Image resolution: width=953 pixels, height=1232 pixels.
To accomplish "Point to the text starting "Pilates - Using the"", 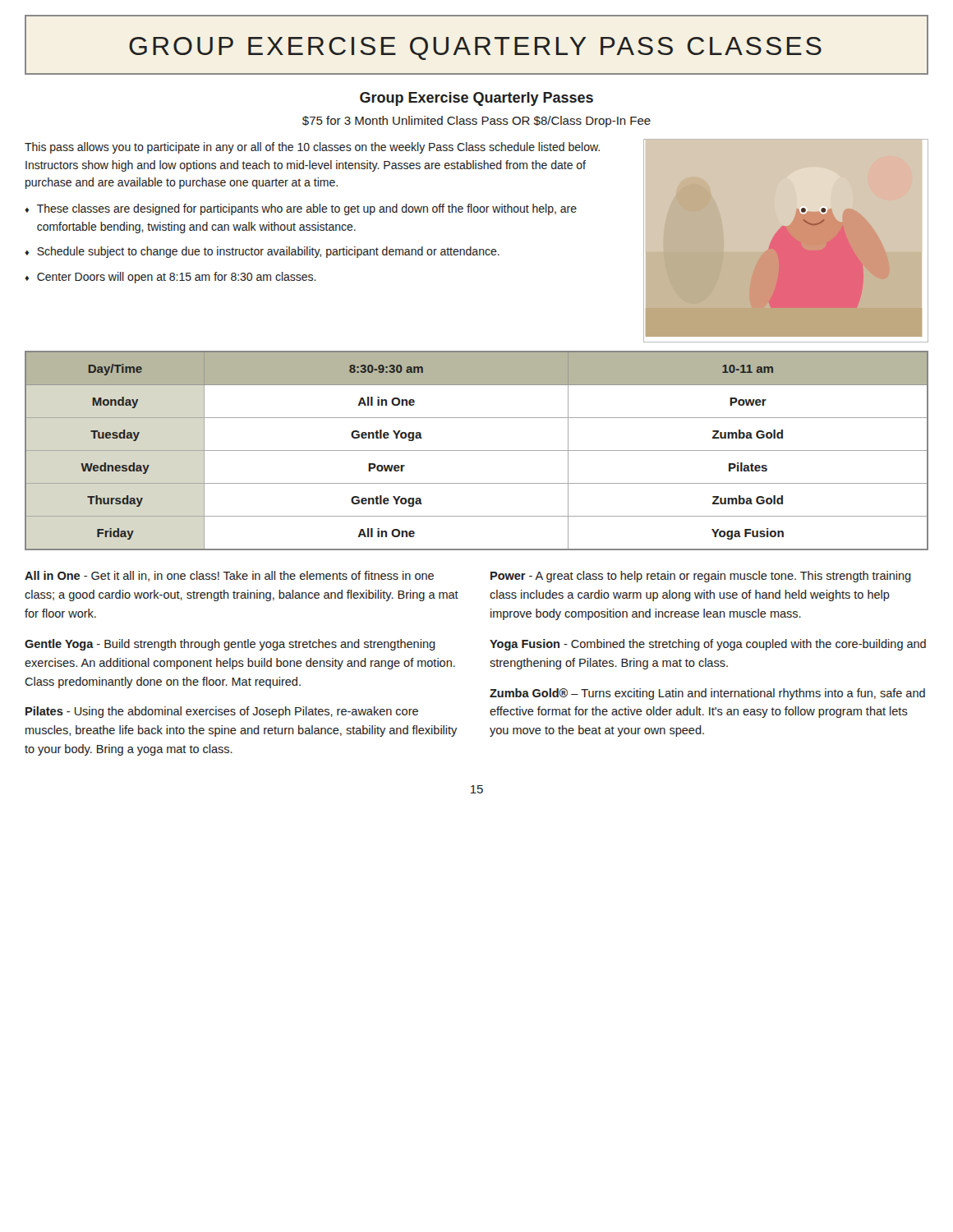I will [241, 730].
